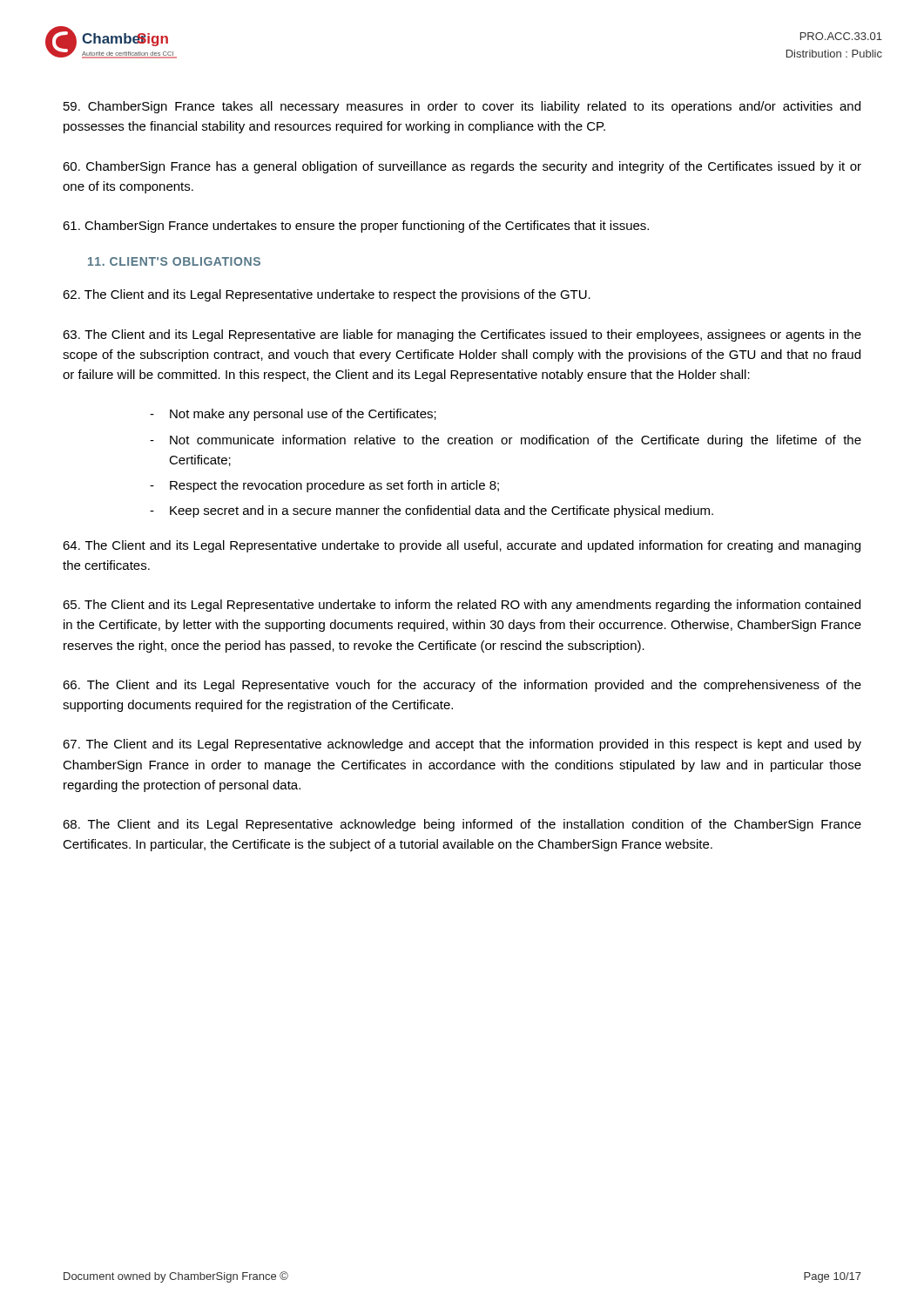Image resolution: width=924 pixels, height=1307 pixels.
Task: Locate a section header
Action: tap(174, 262)
